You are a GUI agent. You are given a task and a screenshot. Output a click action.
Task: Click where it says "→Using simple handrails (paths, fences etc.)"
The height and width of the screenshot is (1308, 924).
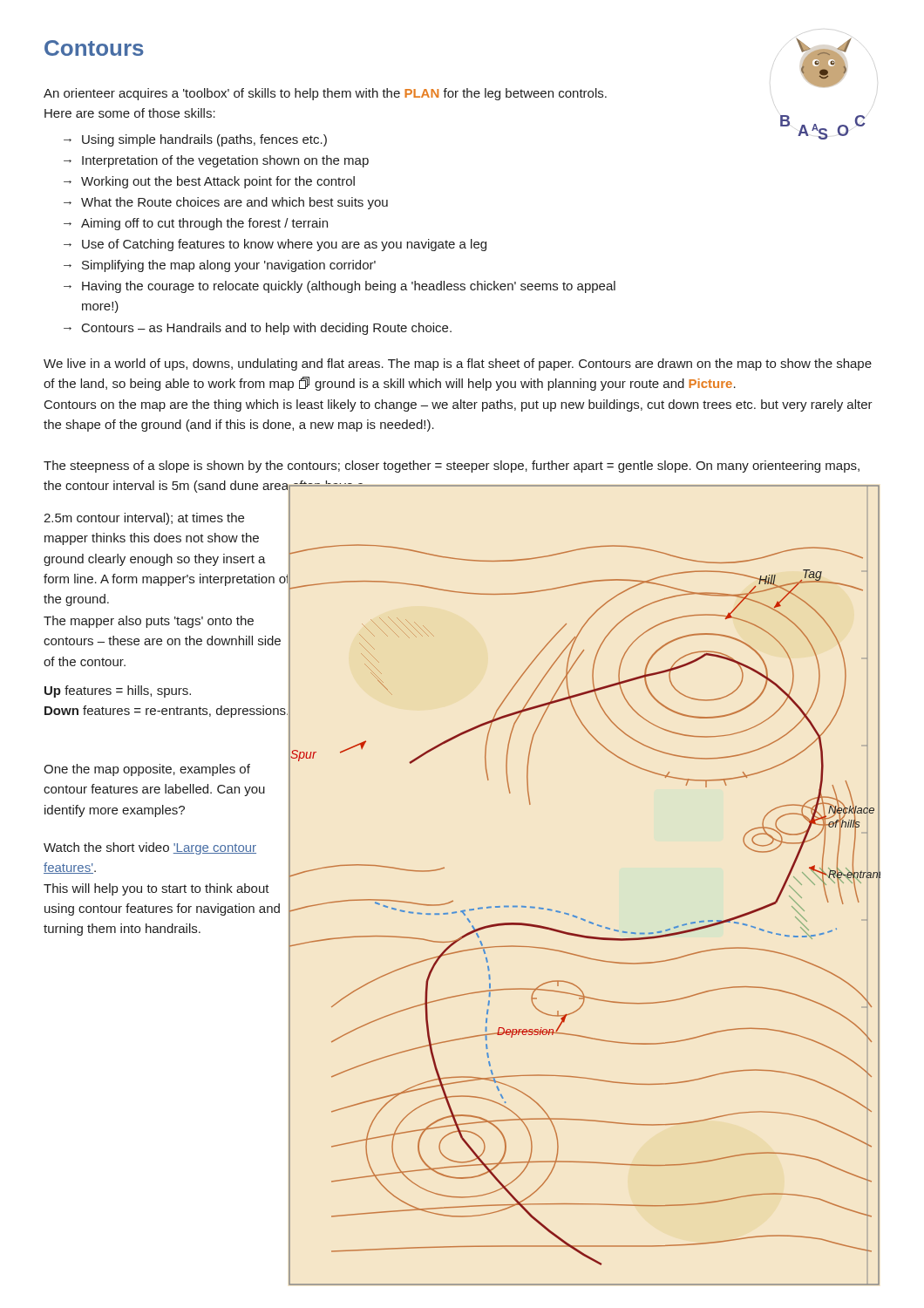pos(194,139)
